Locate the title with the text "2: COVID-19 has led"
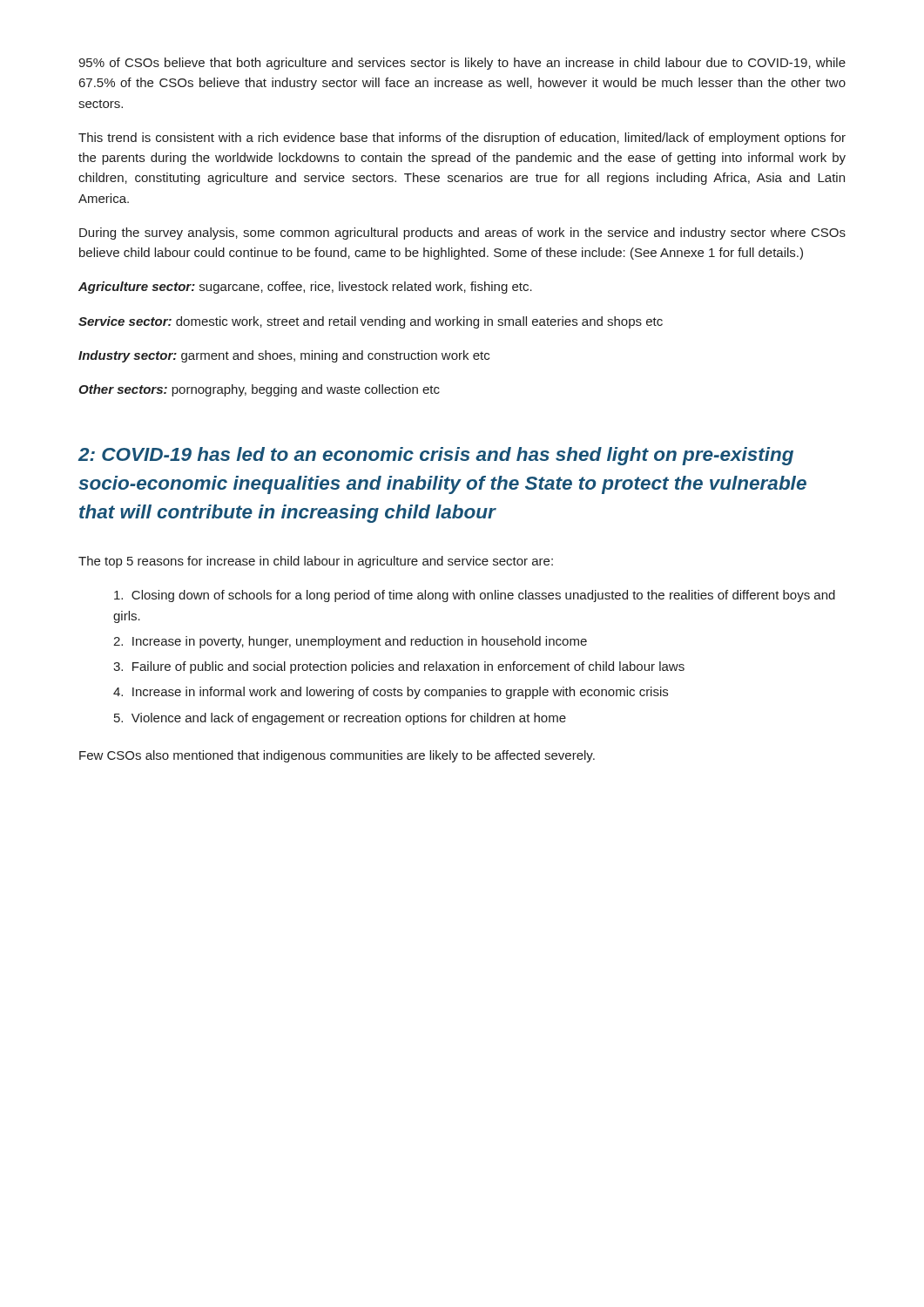 click(443, 483)
